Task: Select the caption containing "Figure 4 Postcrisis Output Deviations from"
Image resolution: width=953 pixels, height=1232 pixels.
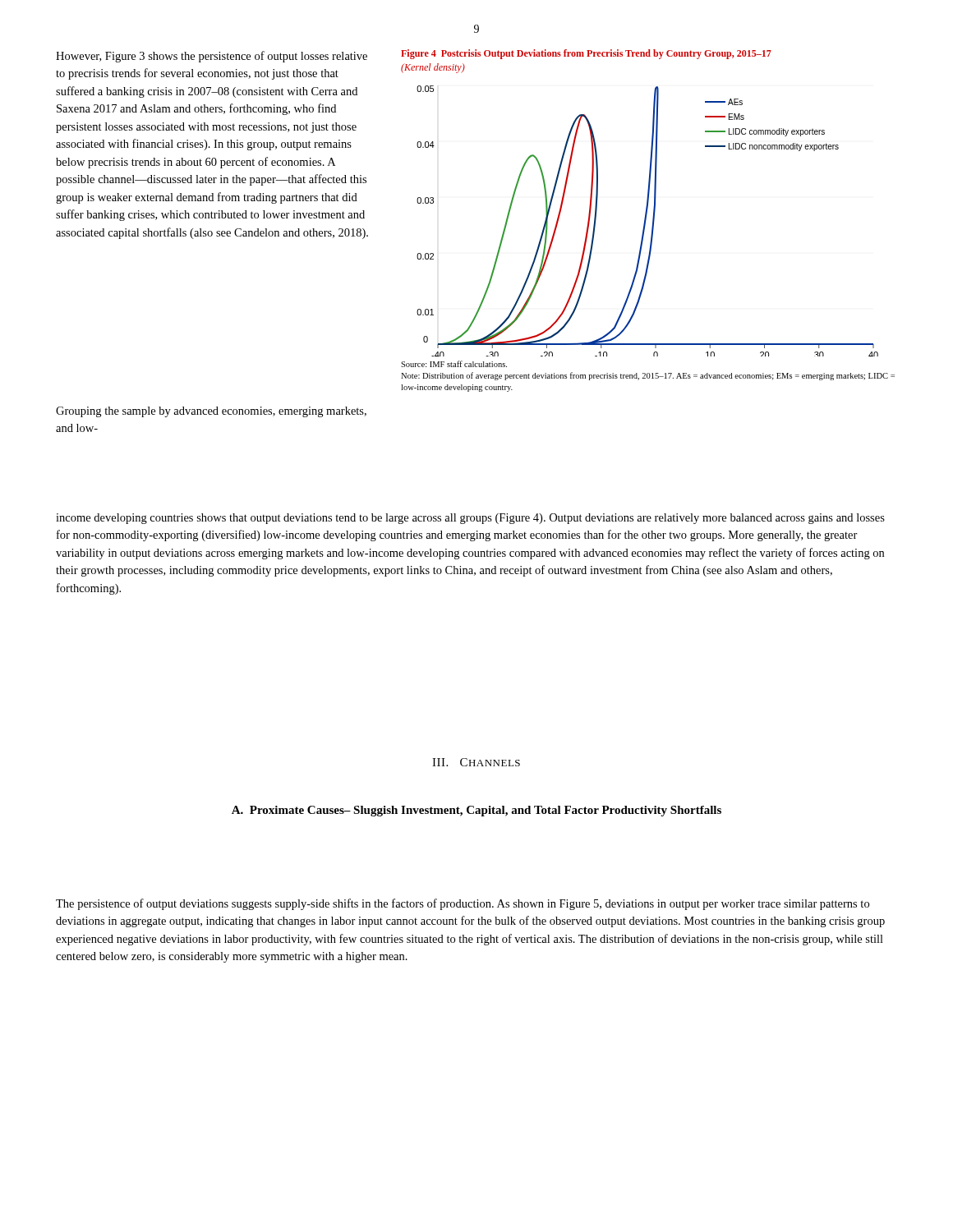Action: point(586,53)
